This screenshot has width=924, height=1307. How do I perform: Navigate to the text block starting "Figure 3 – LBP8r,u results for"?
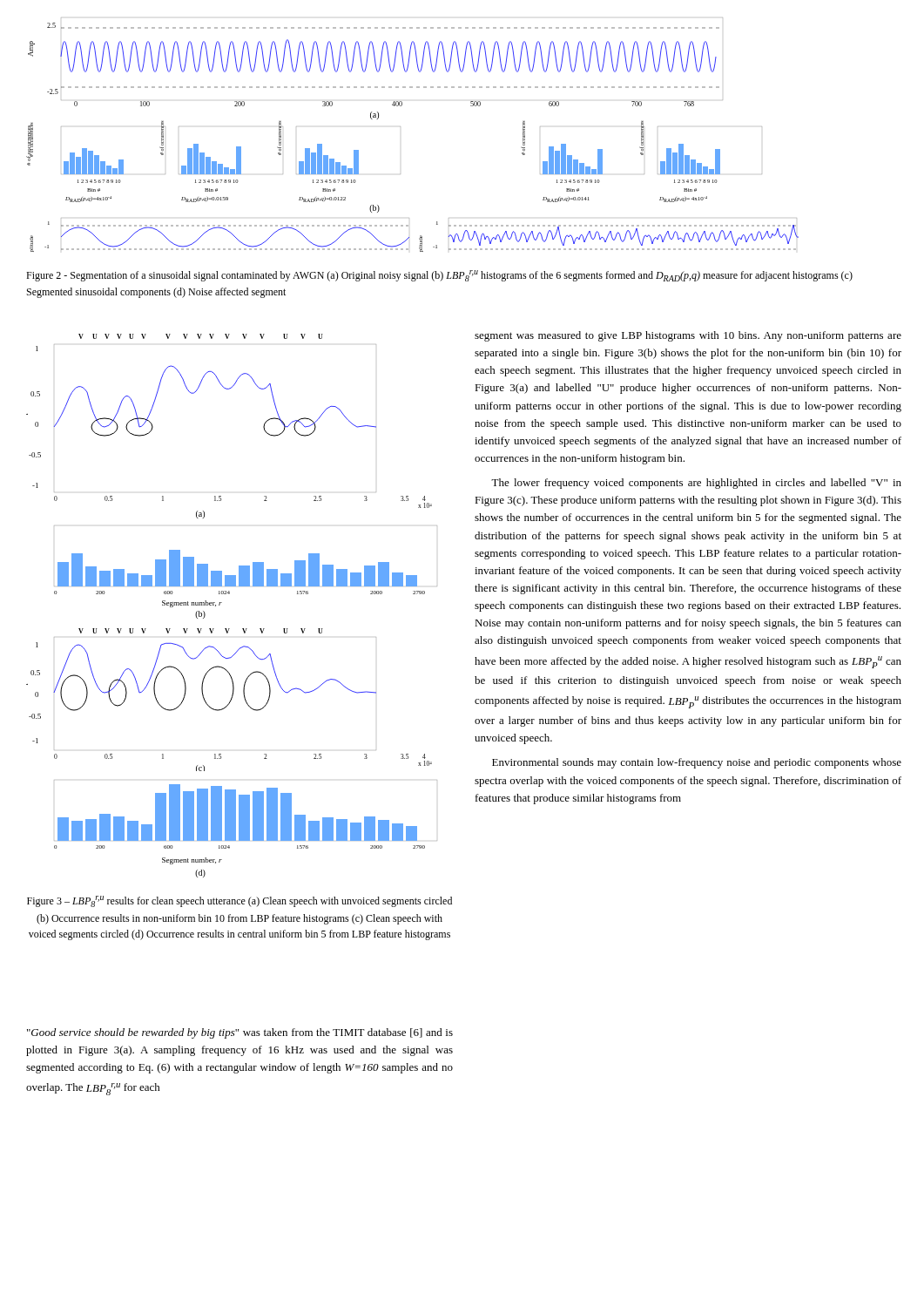click(x=239, y=916)
